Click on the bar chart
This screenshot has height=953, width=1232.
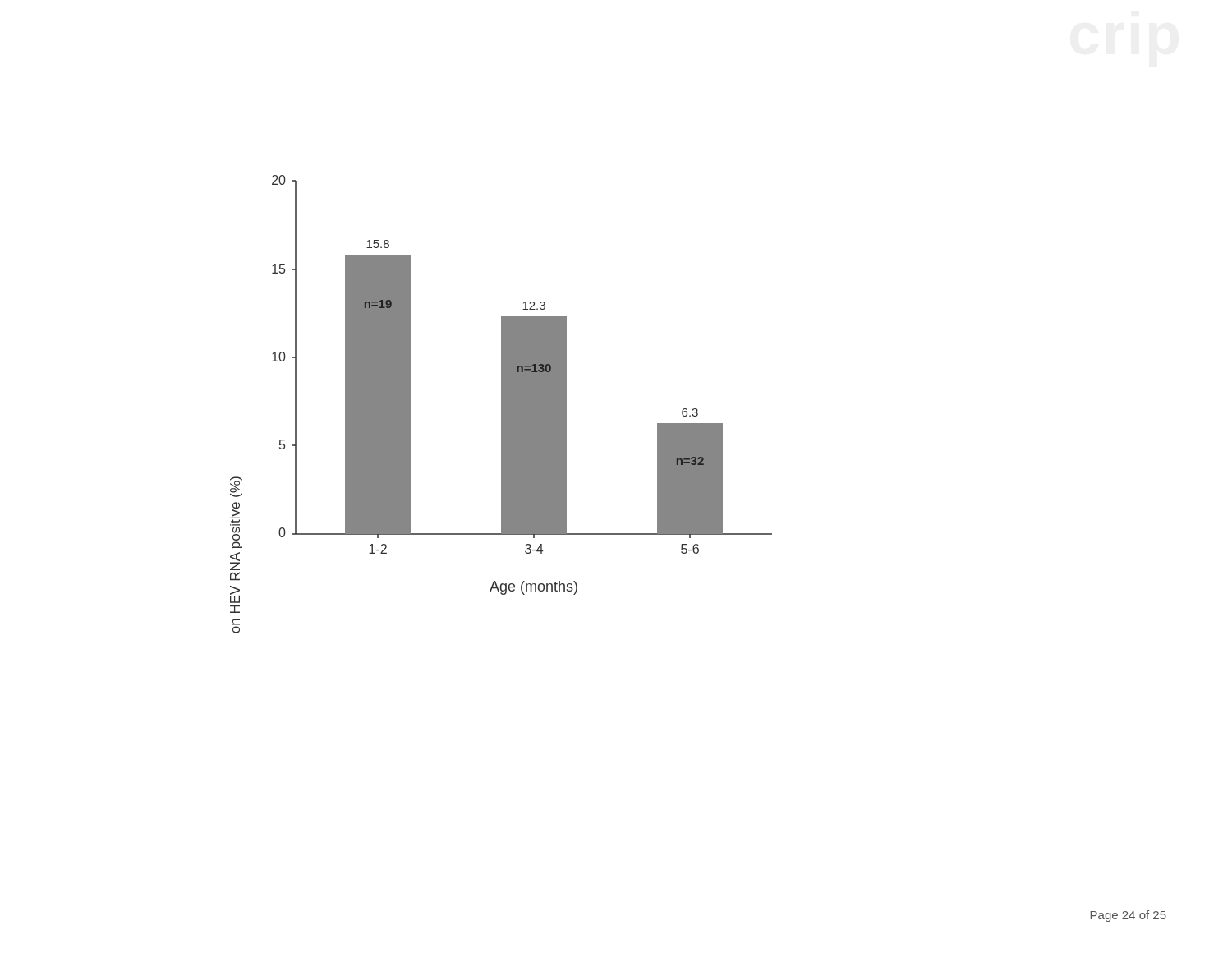[x=509, y=394]
